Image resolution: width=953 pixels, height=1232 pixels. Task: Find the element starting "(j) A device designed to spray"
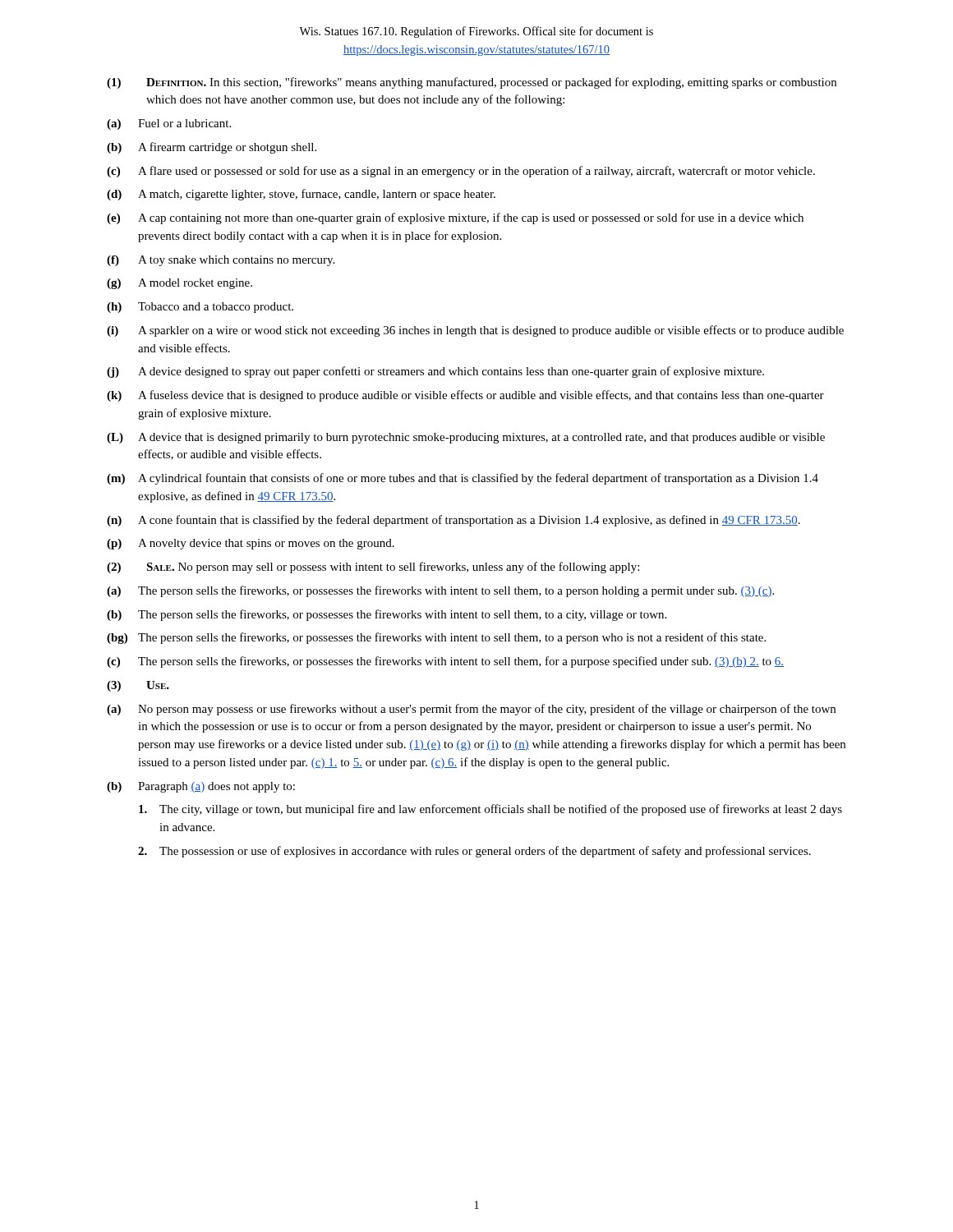tap(476, 372)
